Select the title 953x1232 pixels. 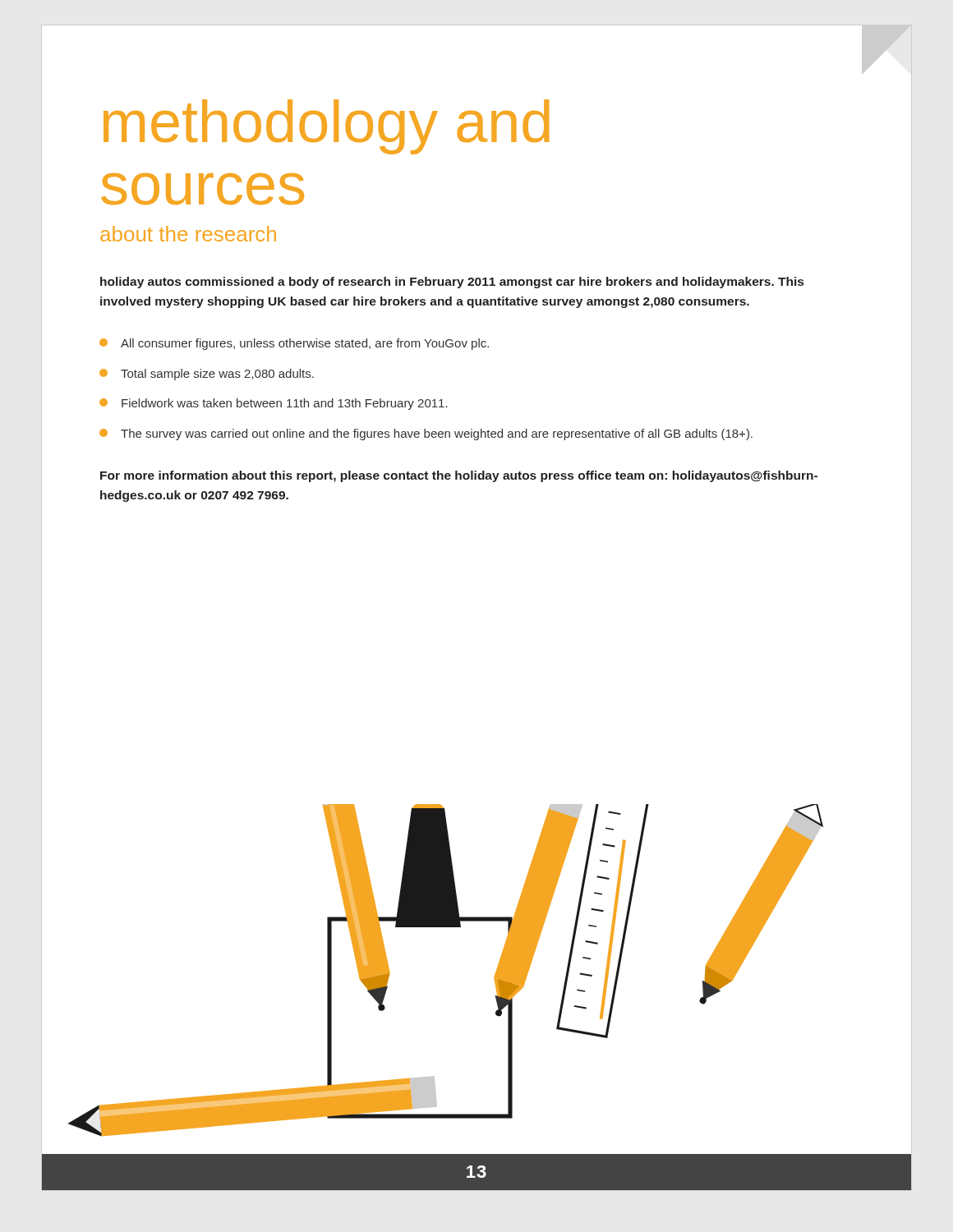[x=476, y=153]
